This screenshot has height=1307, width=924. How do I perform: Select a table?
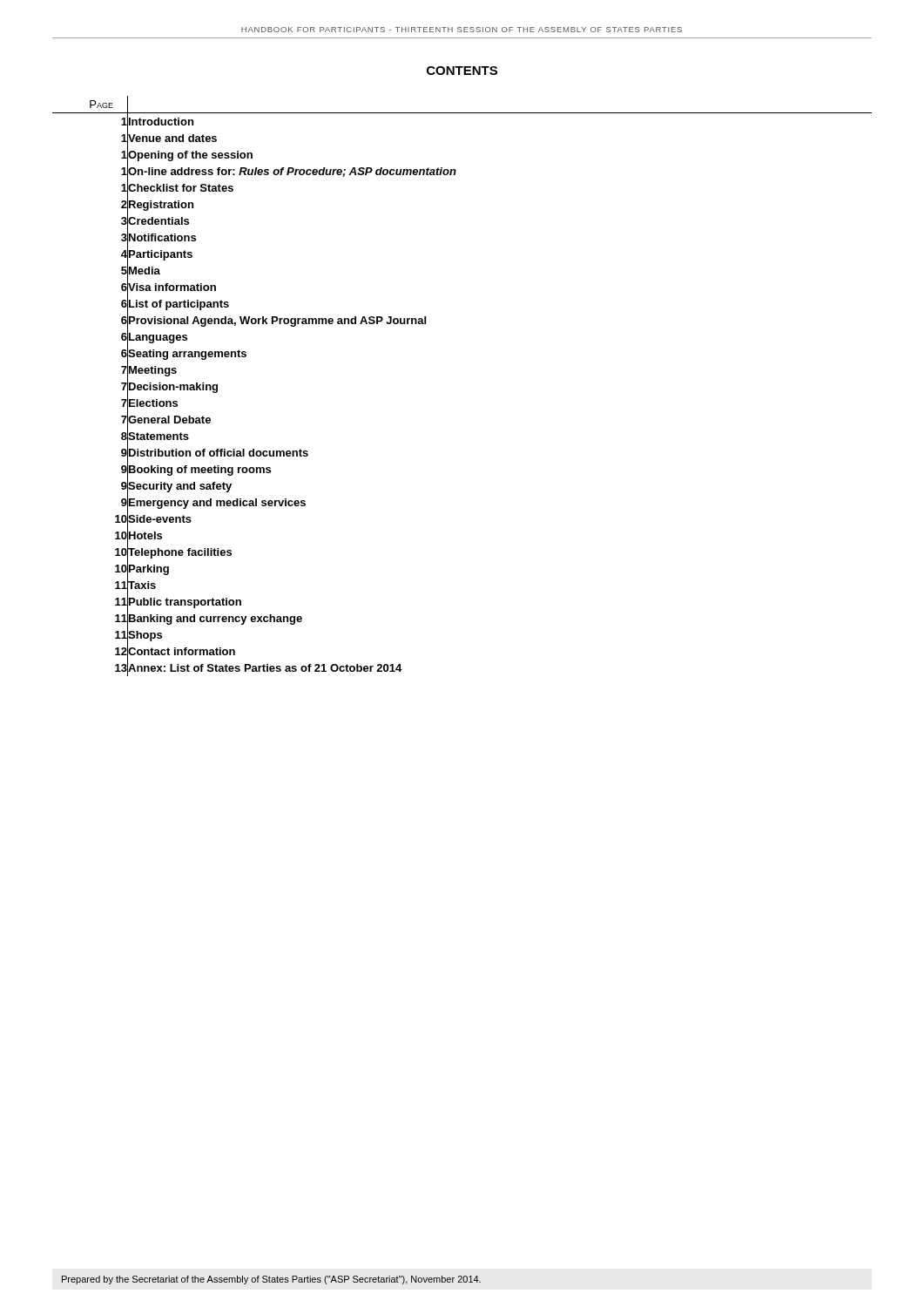[x=462, y=386]
